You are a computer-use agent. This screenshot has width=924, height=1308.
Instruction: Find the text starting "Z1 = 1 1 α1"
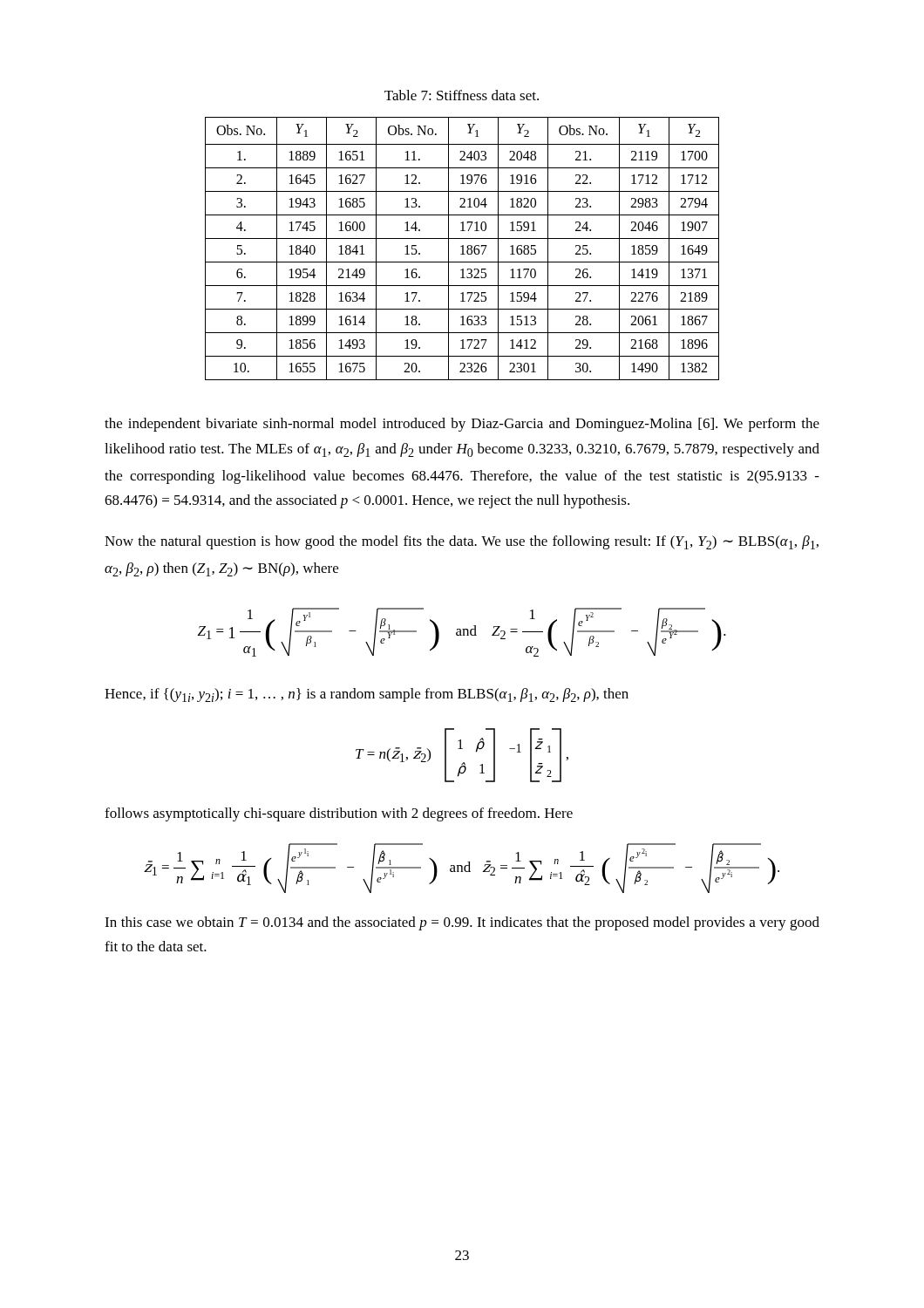coord(462,632)
